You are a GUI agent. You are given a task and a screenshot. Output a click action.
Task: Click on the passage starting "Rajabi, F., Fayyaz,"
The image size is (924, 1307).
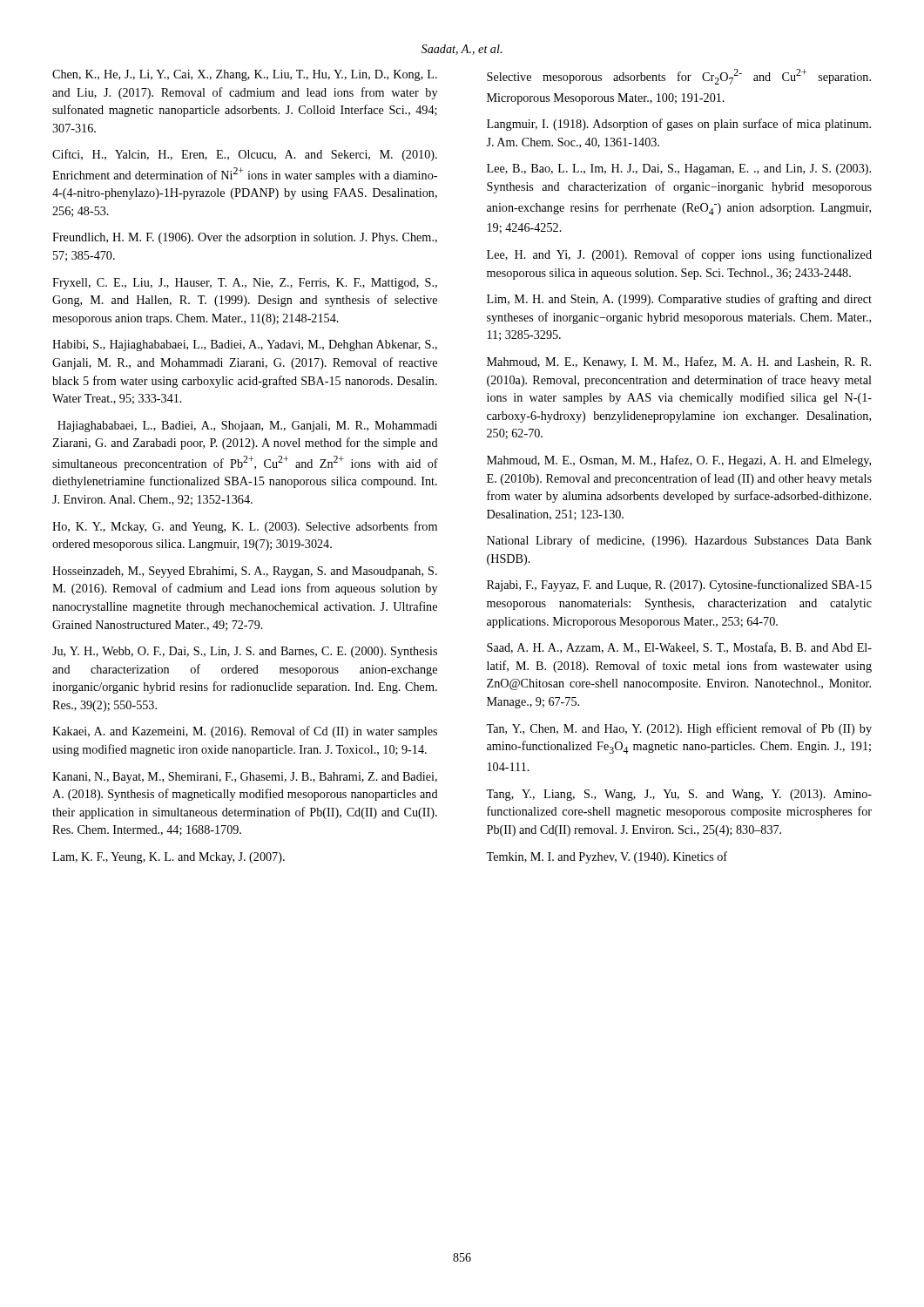click(x=679, y=603)
